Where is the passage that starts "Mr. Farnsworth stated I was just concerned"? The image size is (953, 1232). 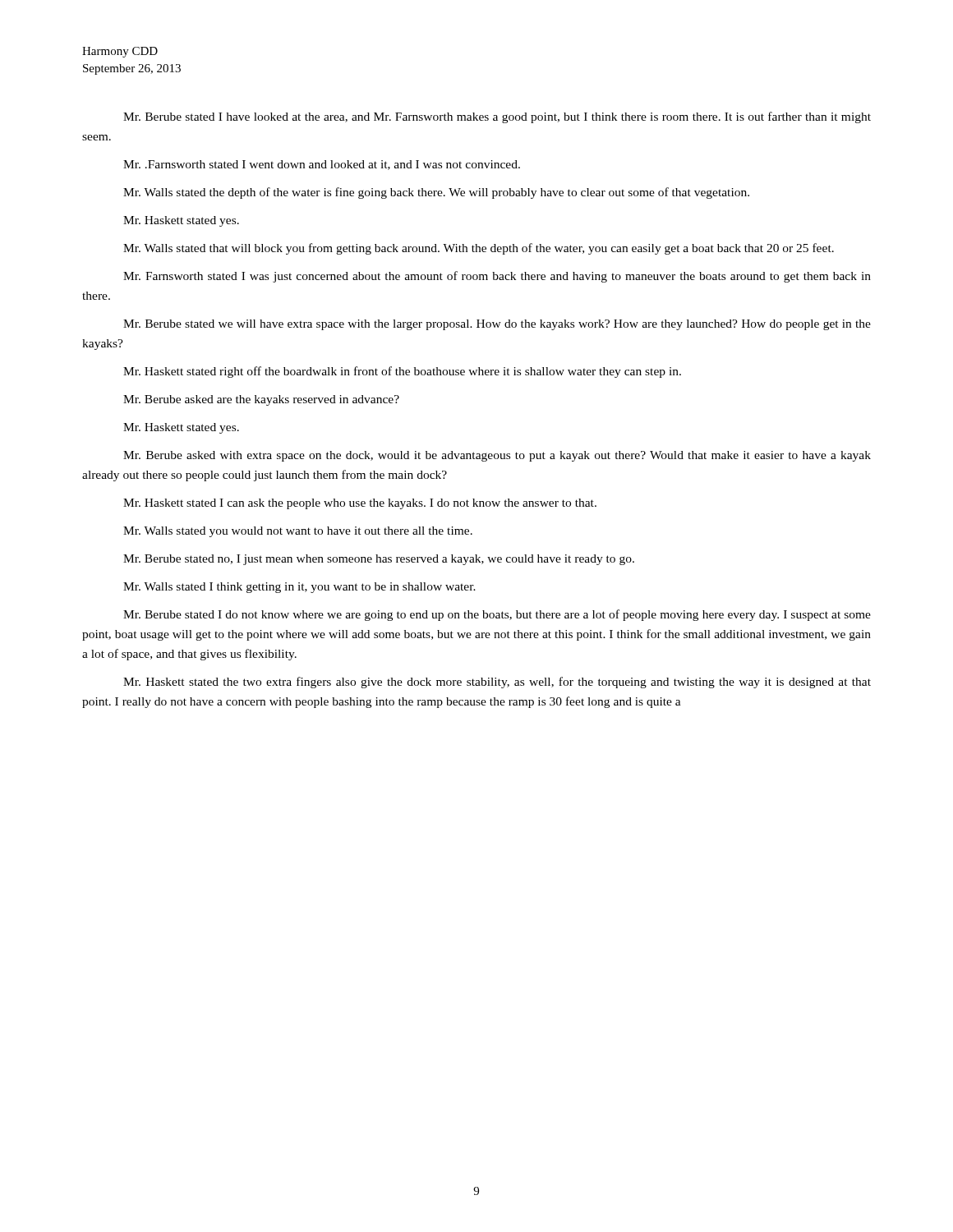(476, 286)
